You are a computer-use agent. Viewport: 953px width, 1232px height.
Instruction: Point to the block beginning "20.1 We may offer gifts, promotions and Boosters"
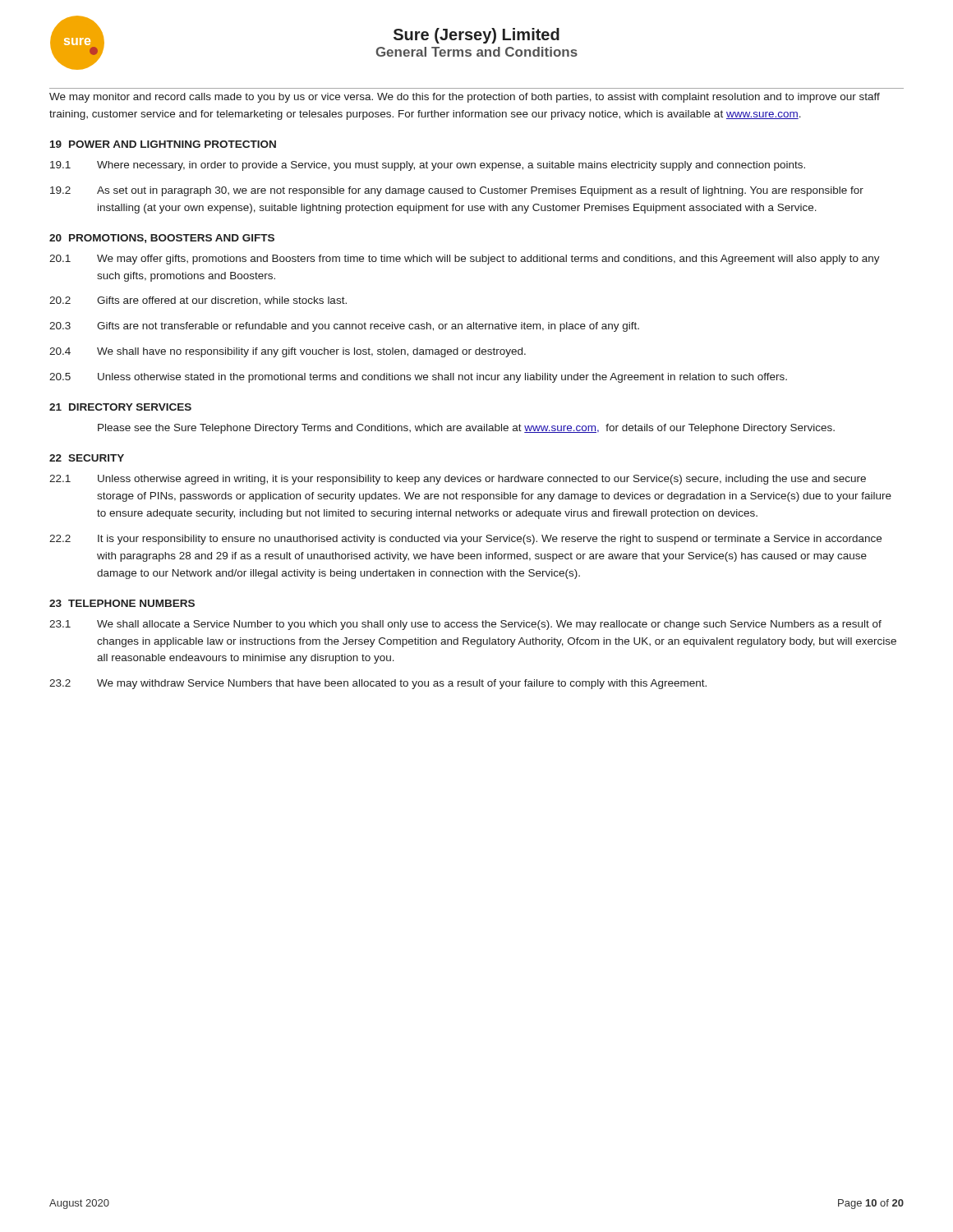476,267
